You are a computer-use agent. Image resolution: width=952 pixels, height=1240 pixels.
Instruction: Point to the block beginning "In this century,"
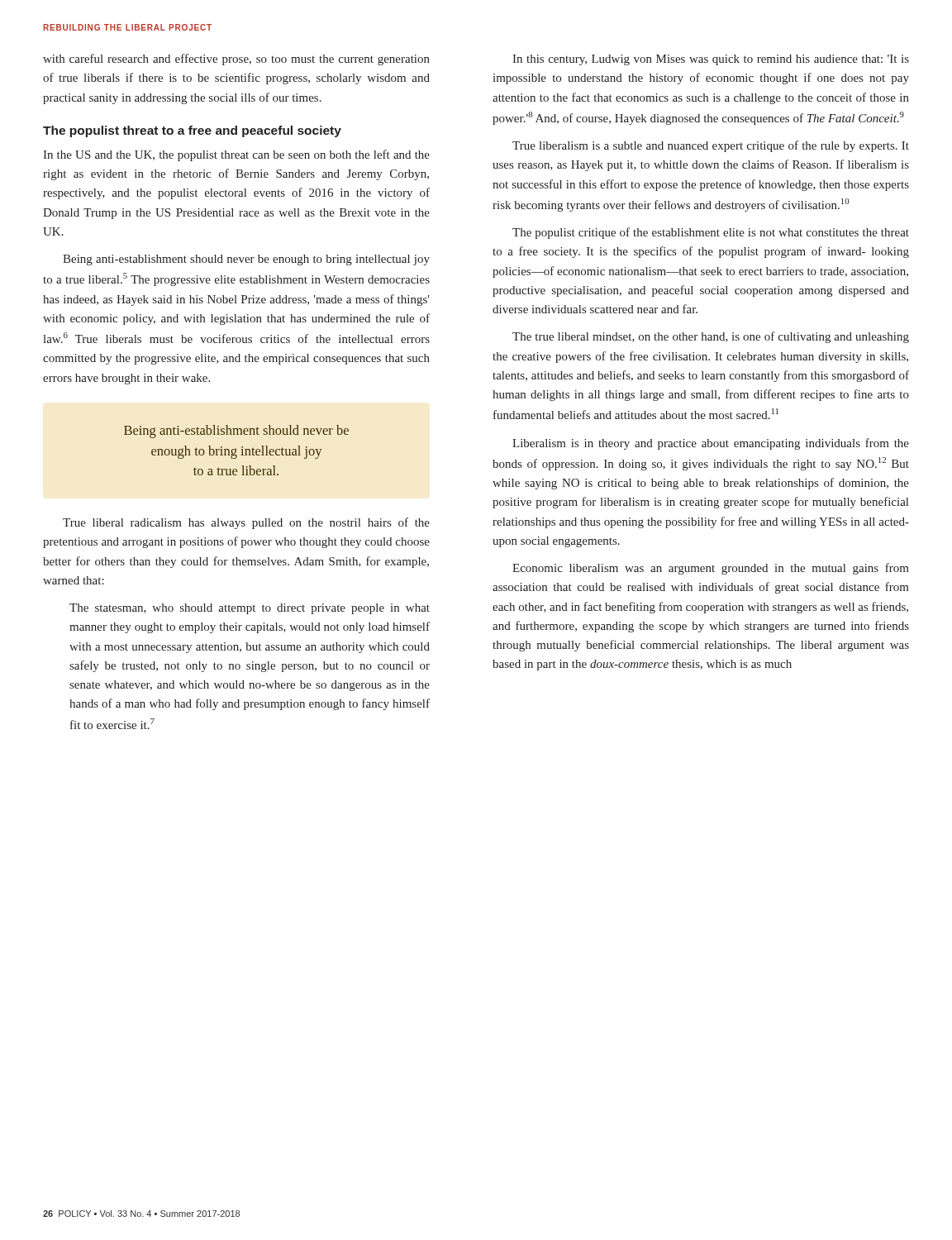[701, 362]
